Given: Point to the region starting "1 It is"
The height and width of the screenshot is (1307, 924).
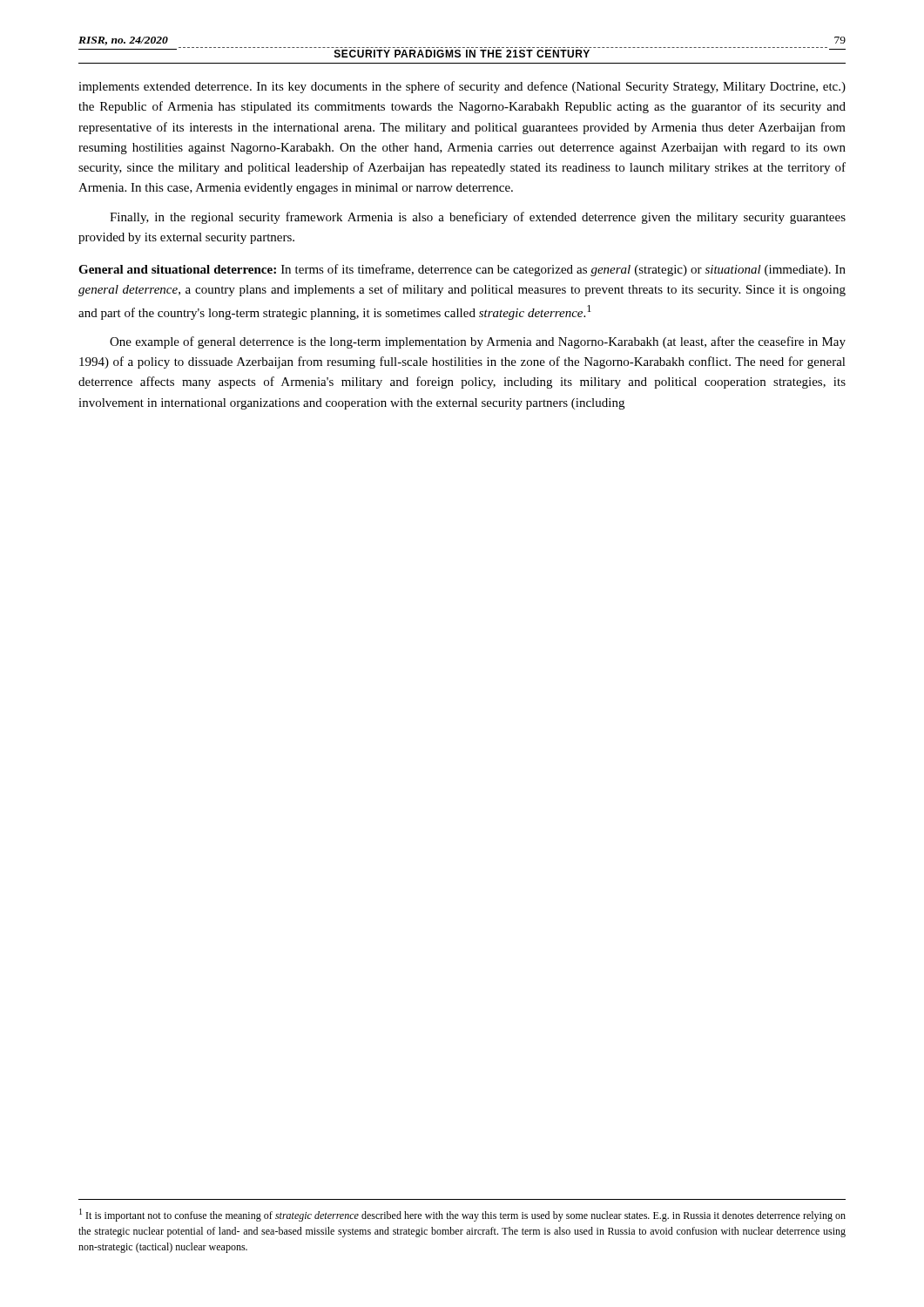Looking at the screenshot, I should 462,1230.
